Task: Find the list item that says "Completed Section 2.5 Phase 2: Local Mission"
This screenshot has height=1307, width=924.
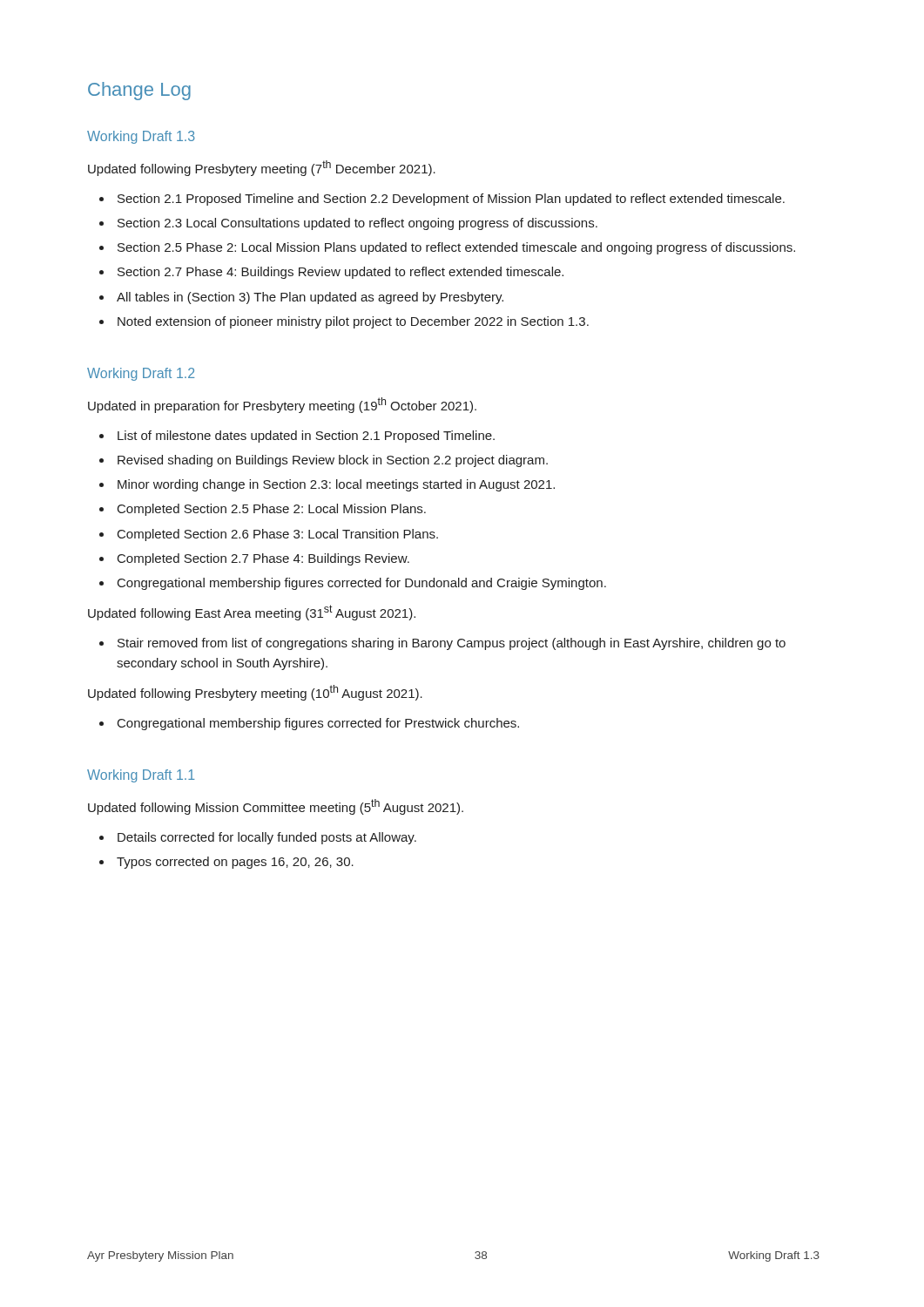Action: (x=272, y=509)
